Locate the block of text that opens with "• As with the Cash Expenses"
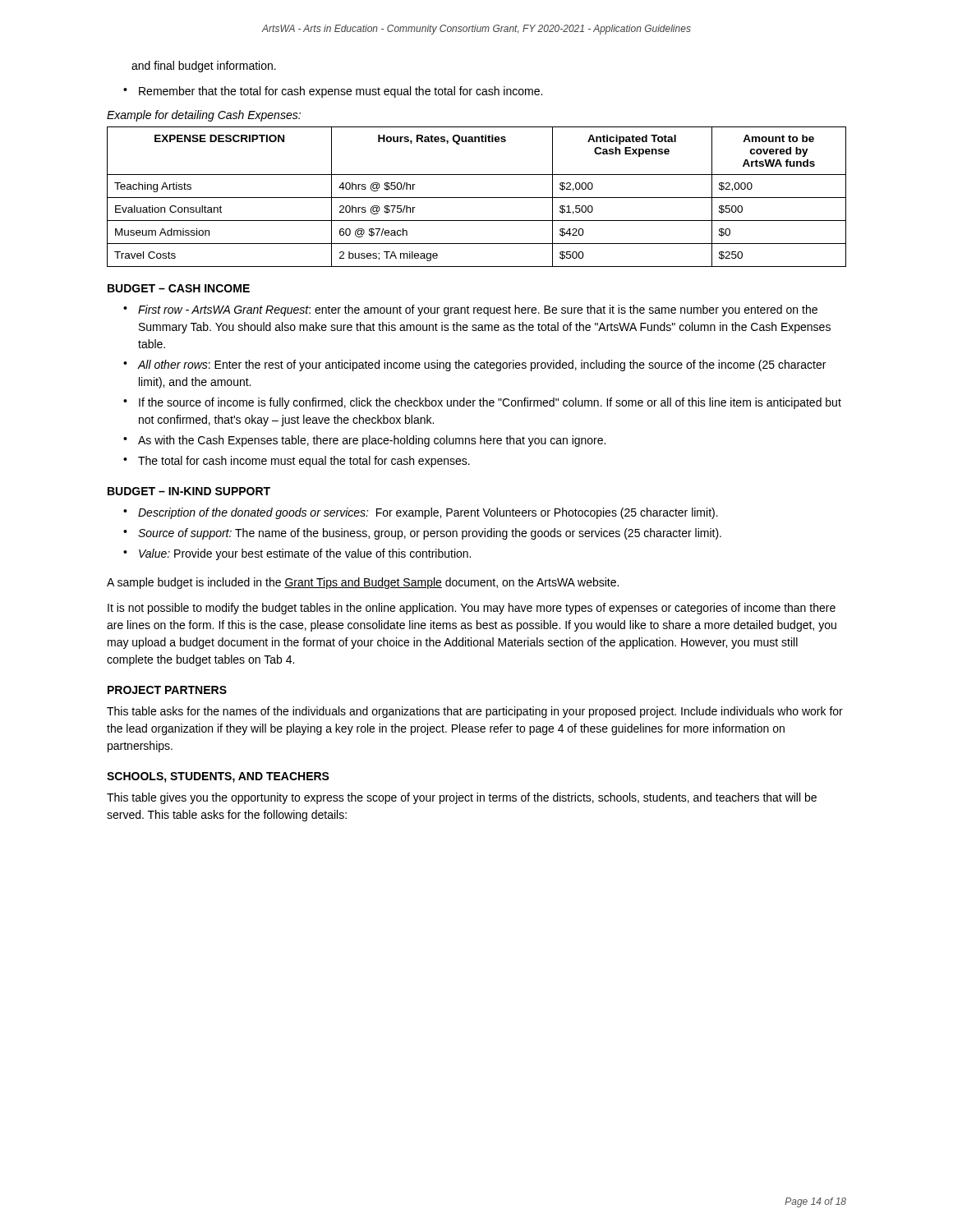 click(485, 441)
